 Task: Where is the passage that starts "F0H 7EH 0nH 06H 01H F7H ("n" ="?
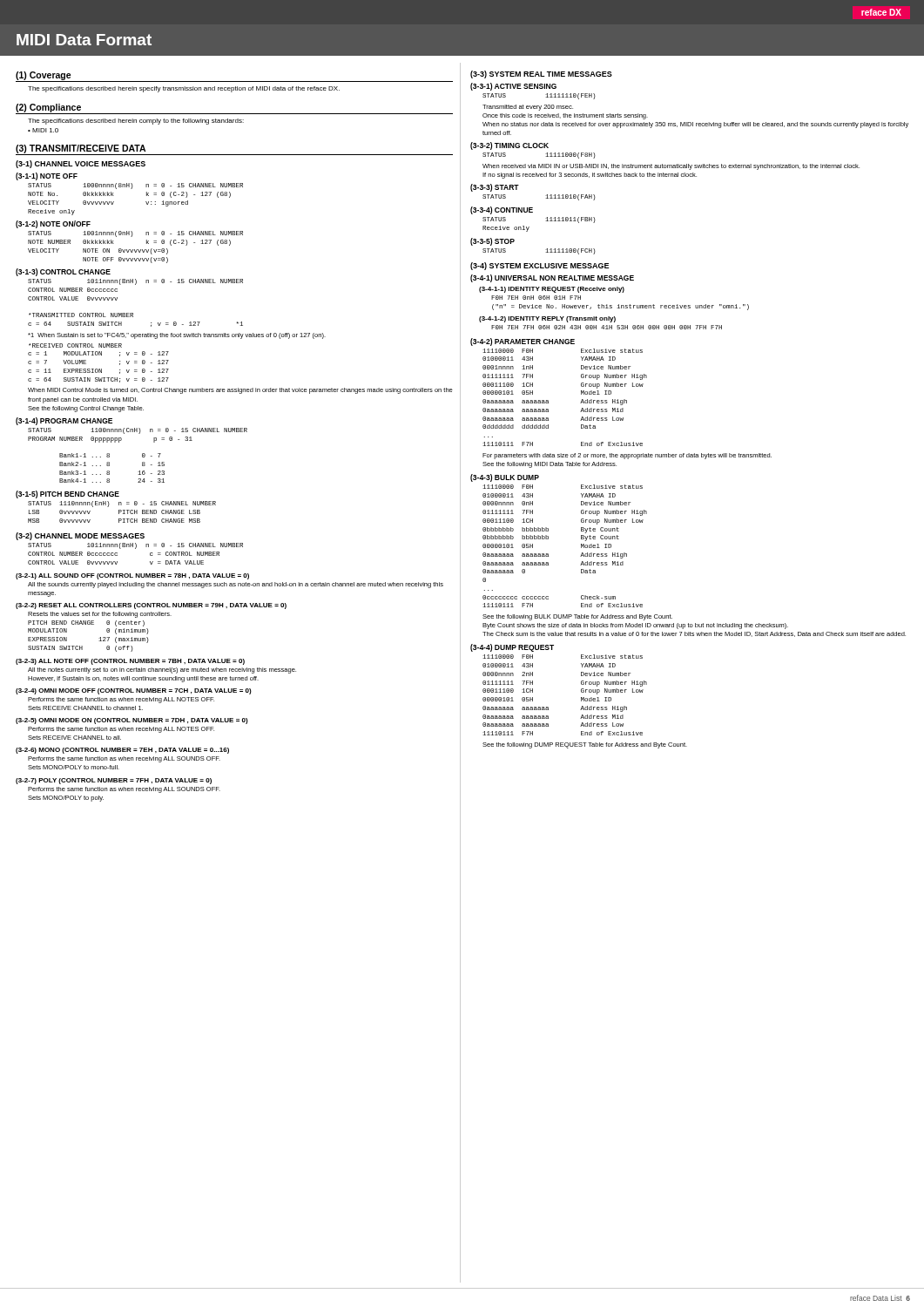[701, 303]
